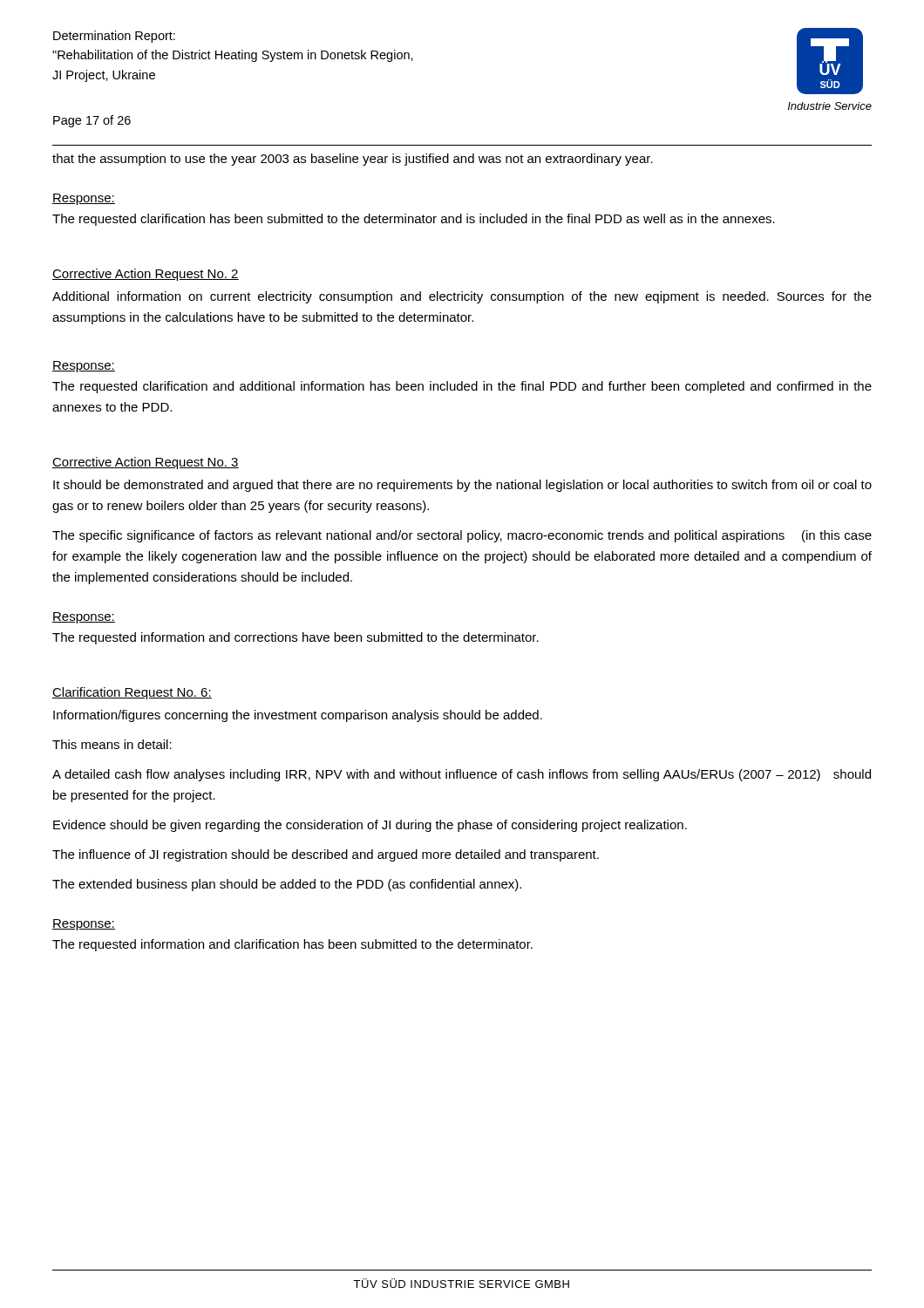Click on the text block with the text "A detailed cash flow"
The image size is (924, 1308).
point(462,784)
